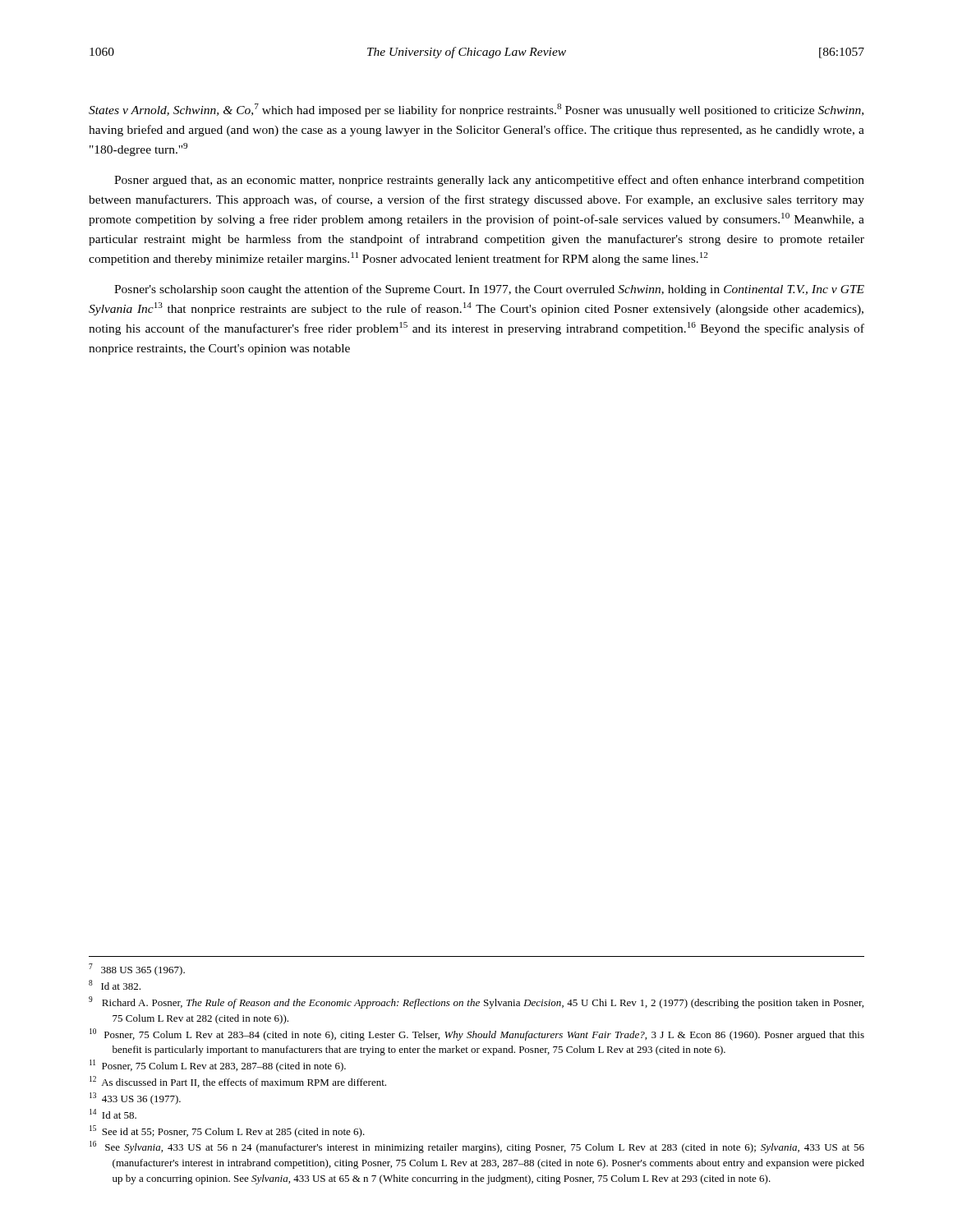This screenshot has width=953, height=1232.
Task: Click the passage that begins "Posner argued that, as an economic"
Action: pyautogui.click(x=476, y=219)
